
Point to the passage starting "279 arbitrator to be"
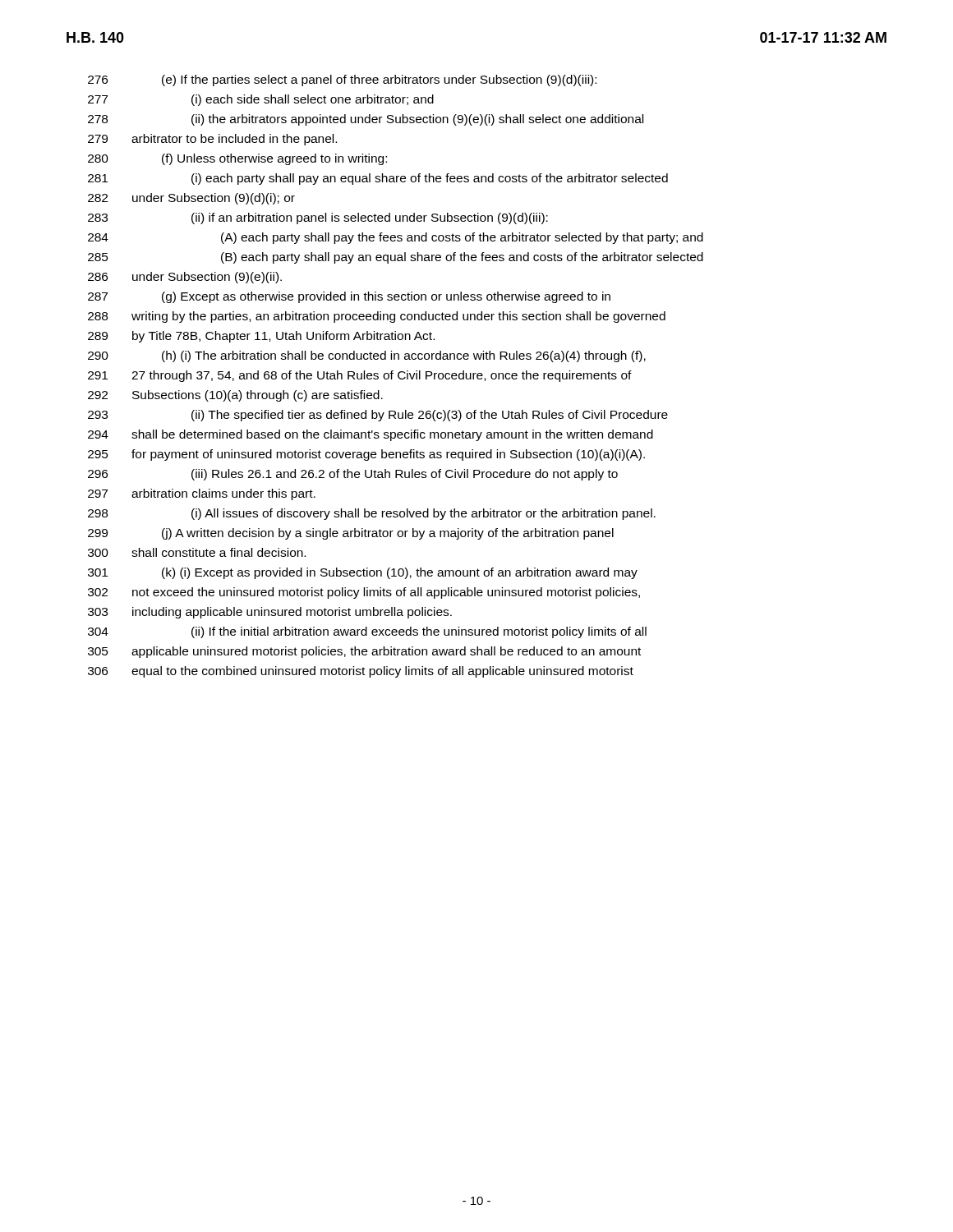(x=212, y=140)
